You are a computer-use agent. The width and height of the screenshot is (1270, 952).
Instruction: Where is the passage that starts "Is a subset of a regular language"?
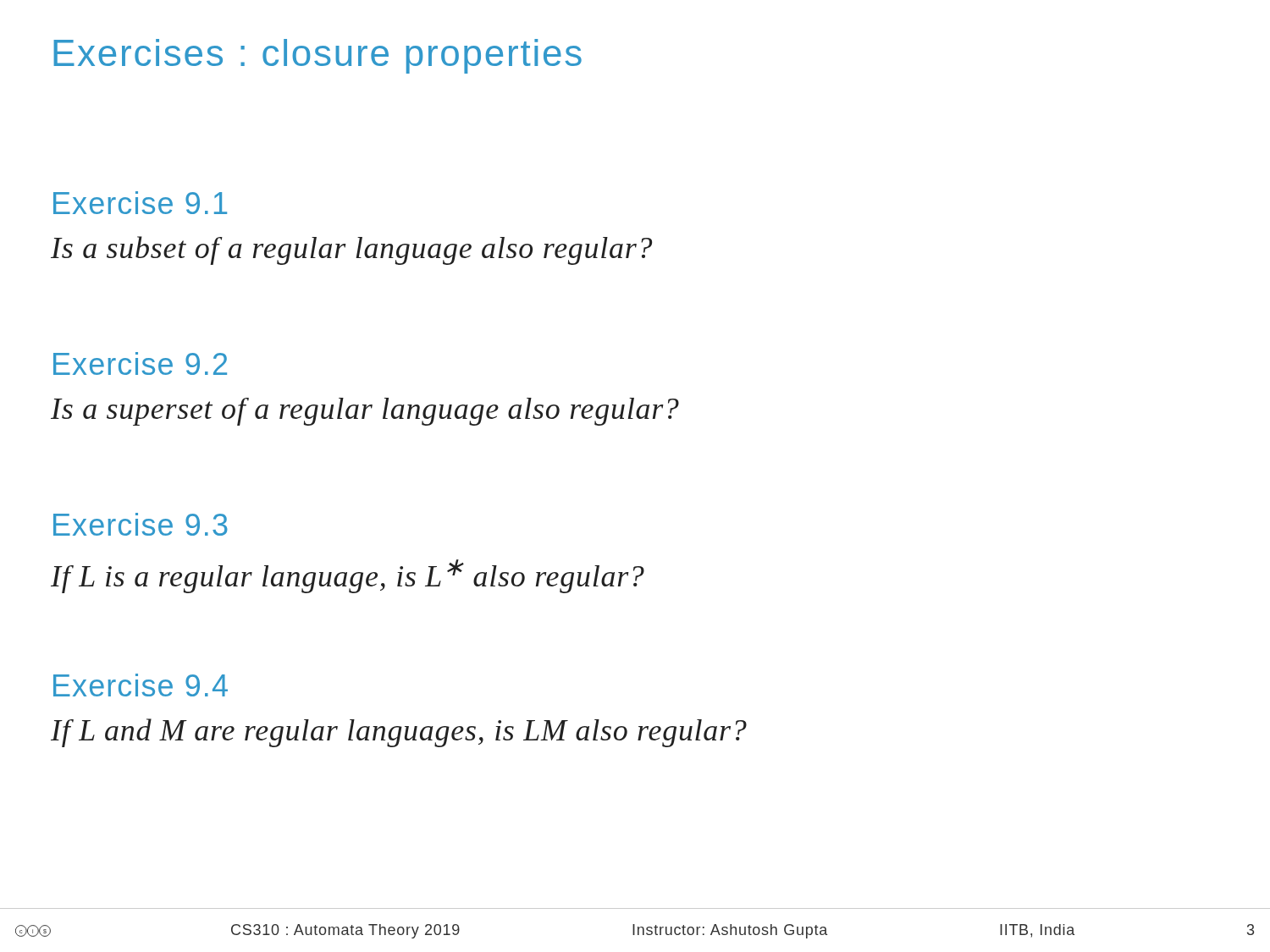coord(635,248)
